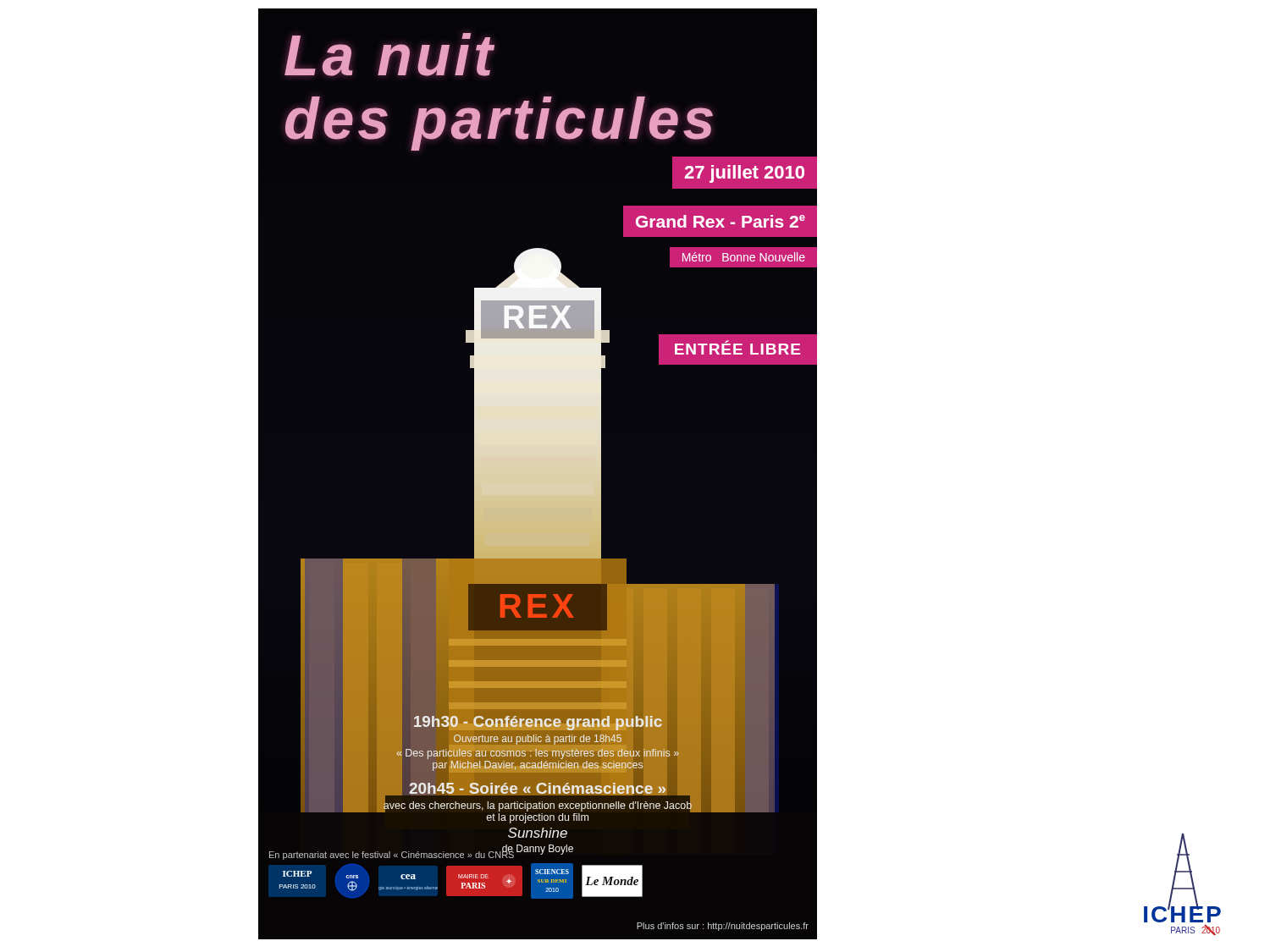This screenshot has height=952, width=1270.
Task: Point to "Grand Rex - Paris 2e"
Action: pyautogui.click(x=720, y=221)
